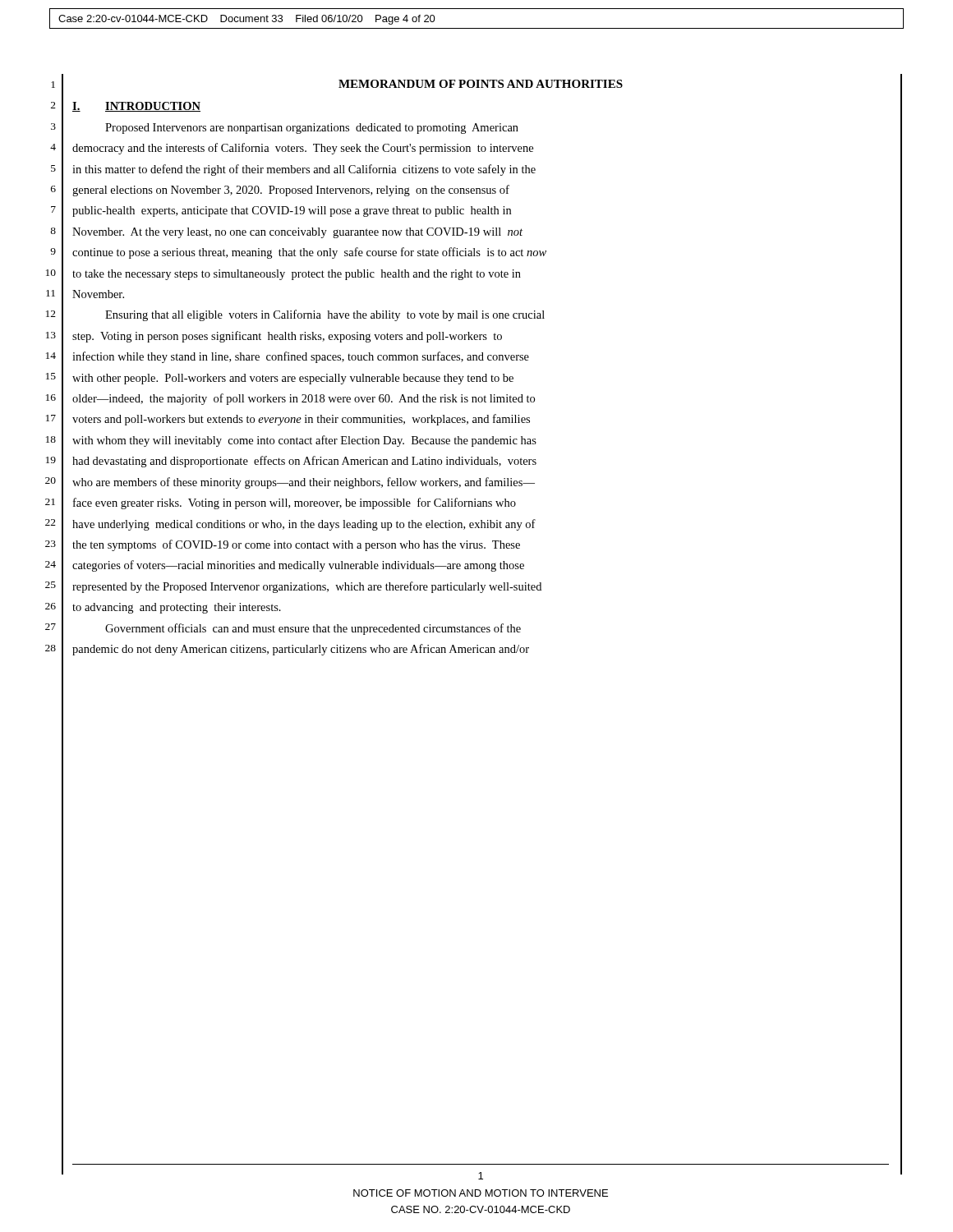953x1232 pixels.
Task: Find the block starting "have underlying medical conditions or who,"
Action: (304, 524)
